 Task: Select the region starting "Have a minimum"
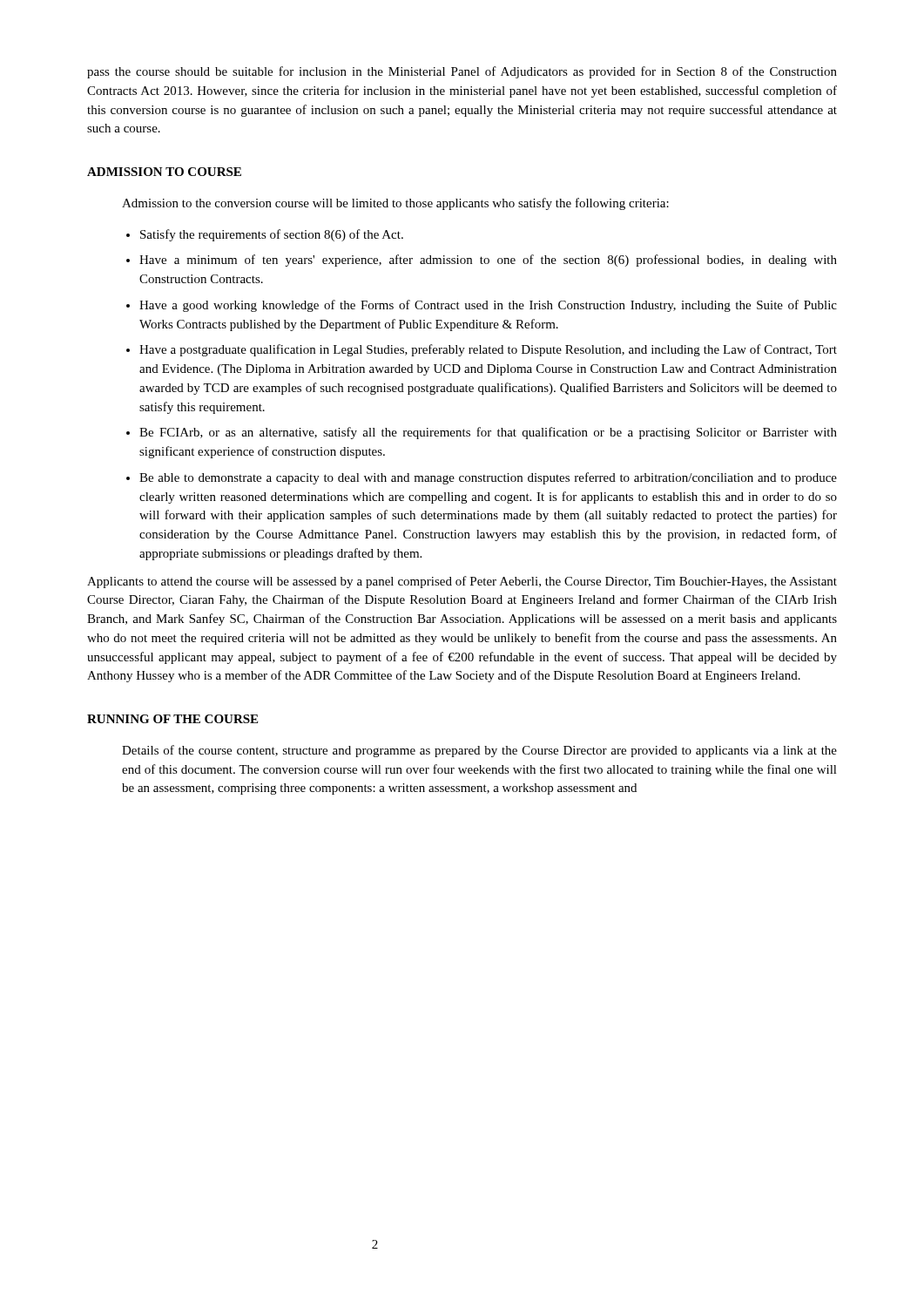[488, 269]
